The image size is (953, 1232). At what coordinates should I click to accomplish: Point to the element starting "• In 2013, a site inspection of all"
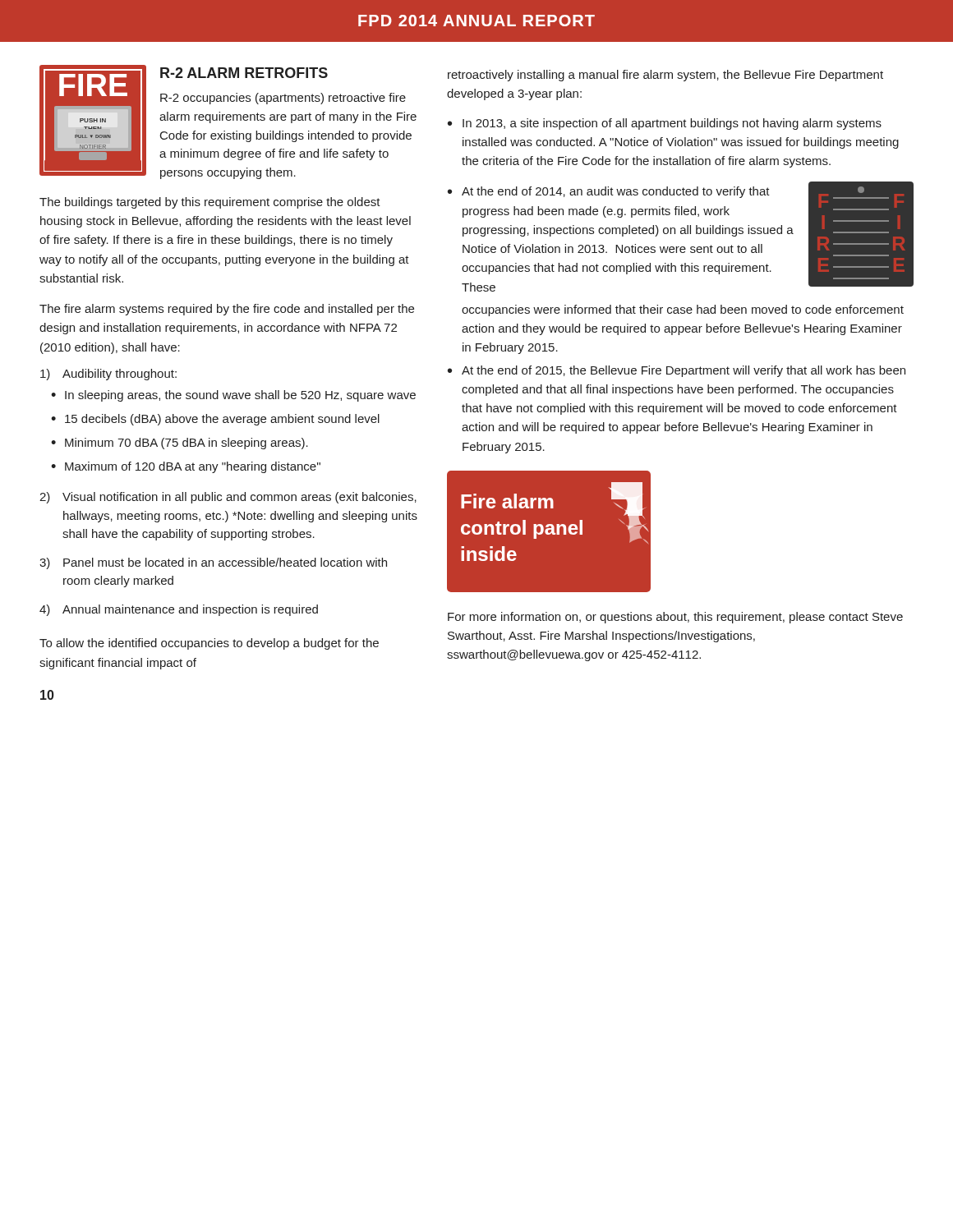tap(680, 142)
